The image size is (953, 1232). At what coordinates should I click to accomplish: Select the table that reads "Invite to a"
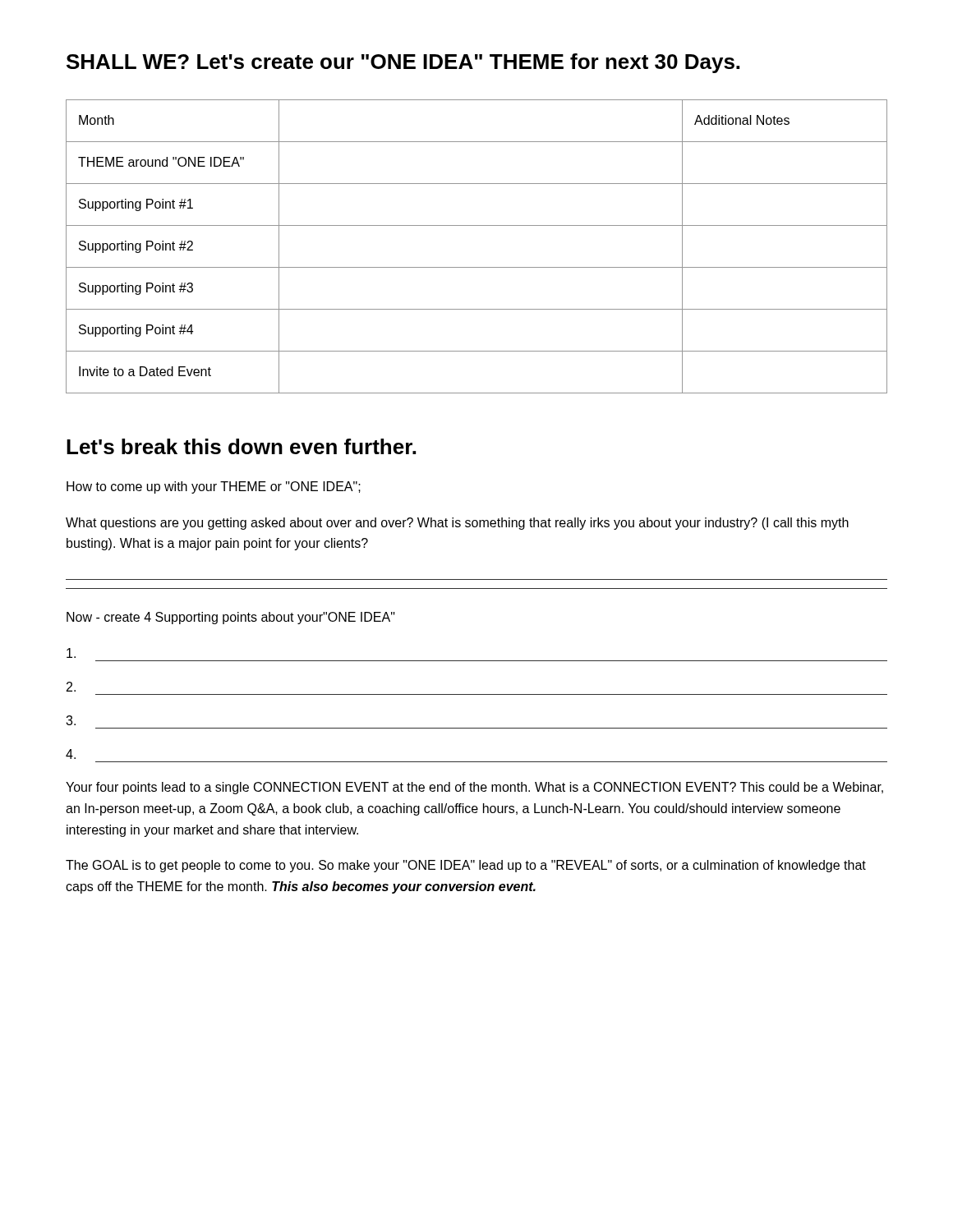[x=476, y=246]
